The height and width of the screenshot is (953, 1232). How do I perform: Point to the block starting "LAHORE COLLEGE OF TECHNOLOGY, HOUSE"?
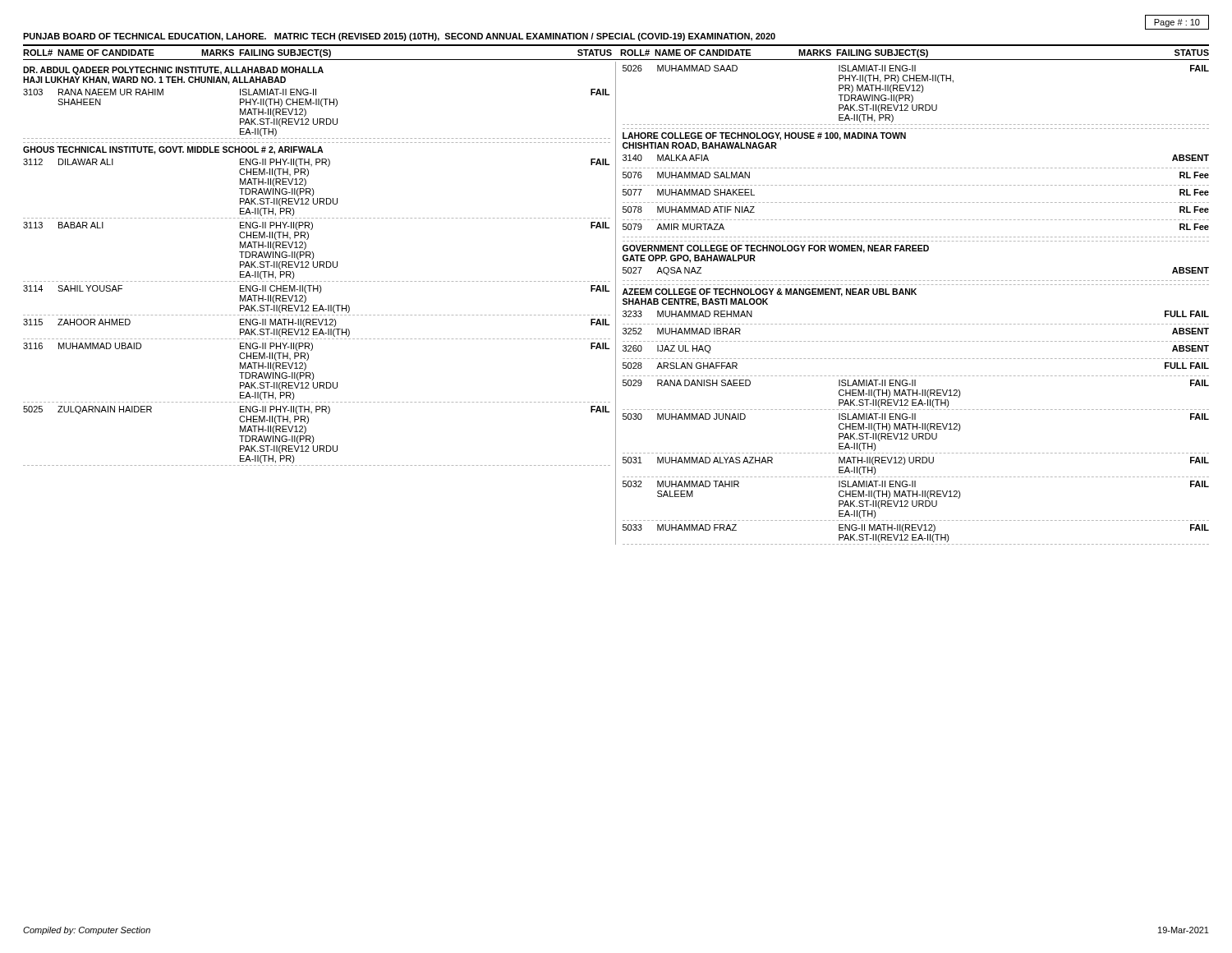(x=764, y=141)
